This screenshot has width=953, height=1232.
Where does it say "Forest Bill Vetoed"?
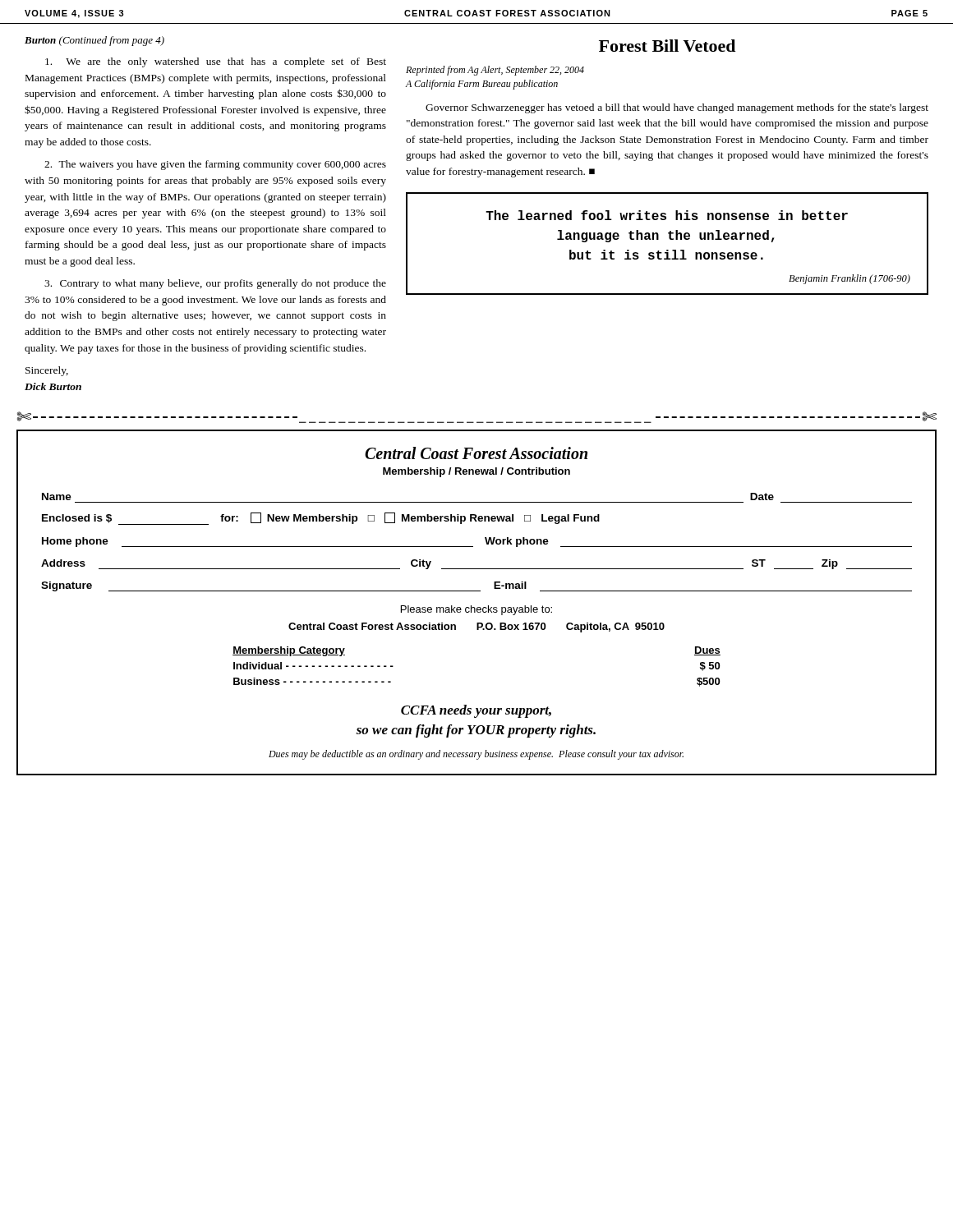click(667, 46)
